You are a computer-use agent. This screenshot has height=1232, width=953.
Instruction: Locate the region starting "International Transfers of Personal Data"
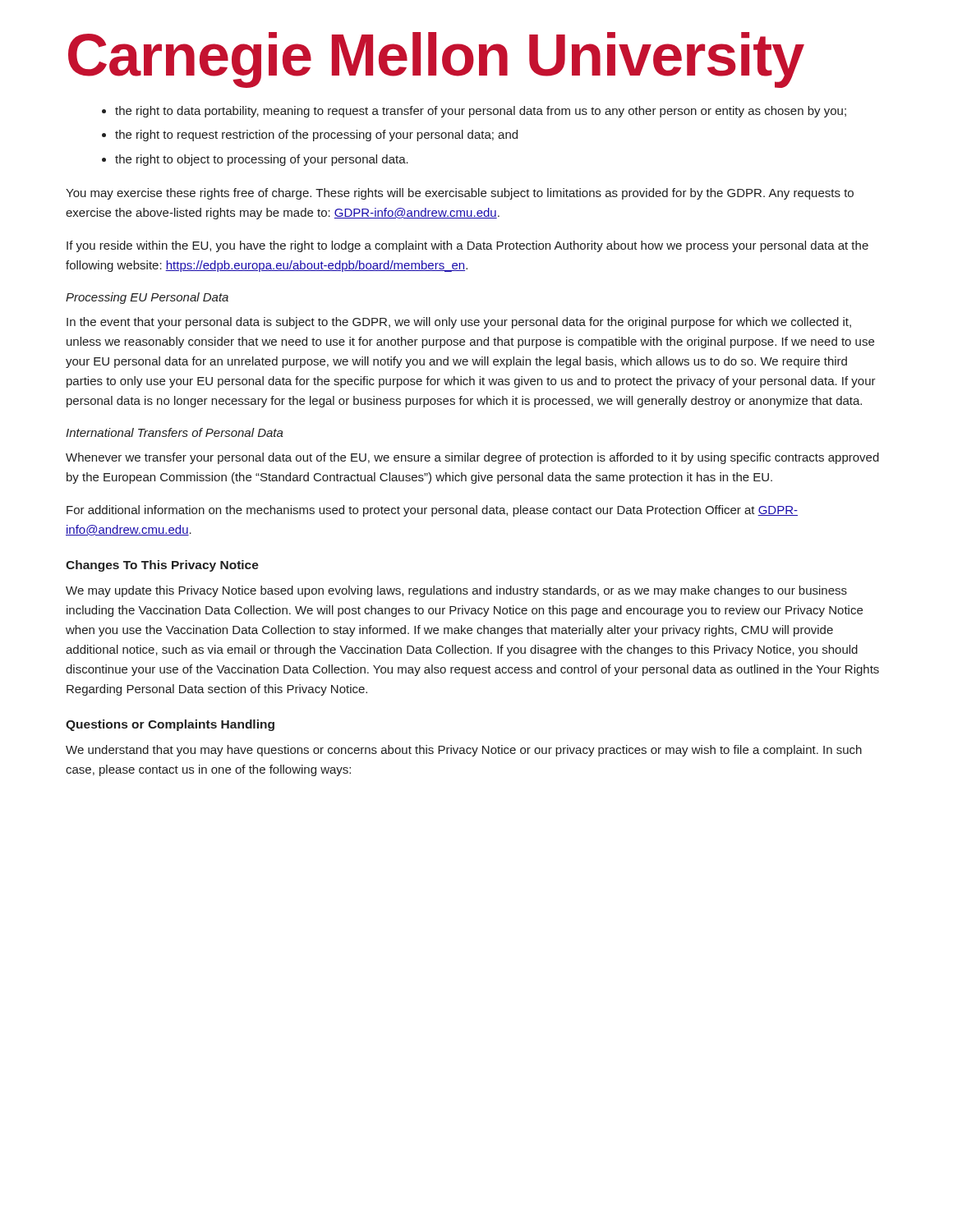175,432
